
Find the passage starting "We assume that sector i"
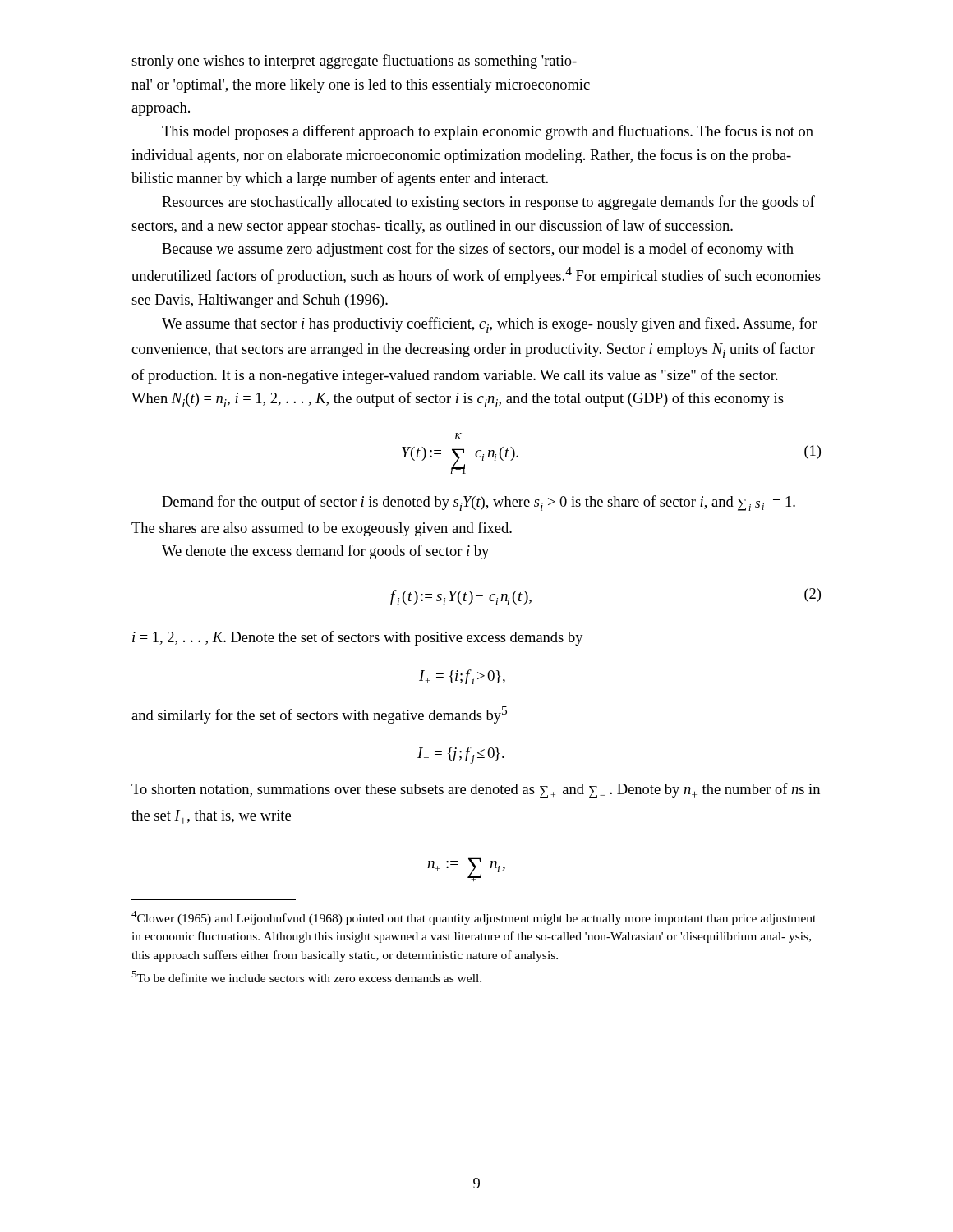point(476,362)
